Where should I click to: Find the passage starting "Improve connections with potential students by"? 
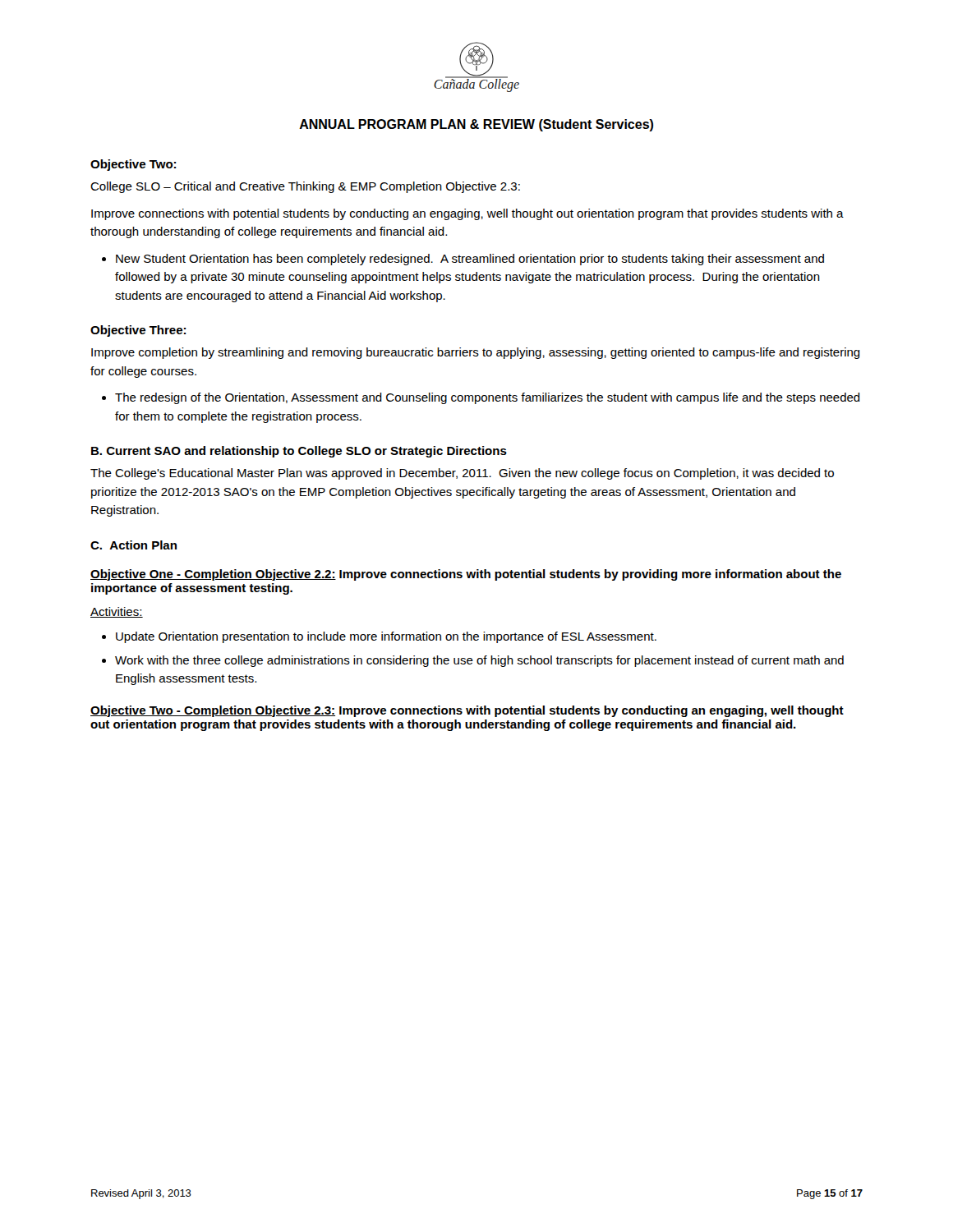pyautogui.click(x=467, y=222)
